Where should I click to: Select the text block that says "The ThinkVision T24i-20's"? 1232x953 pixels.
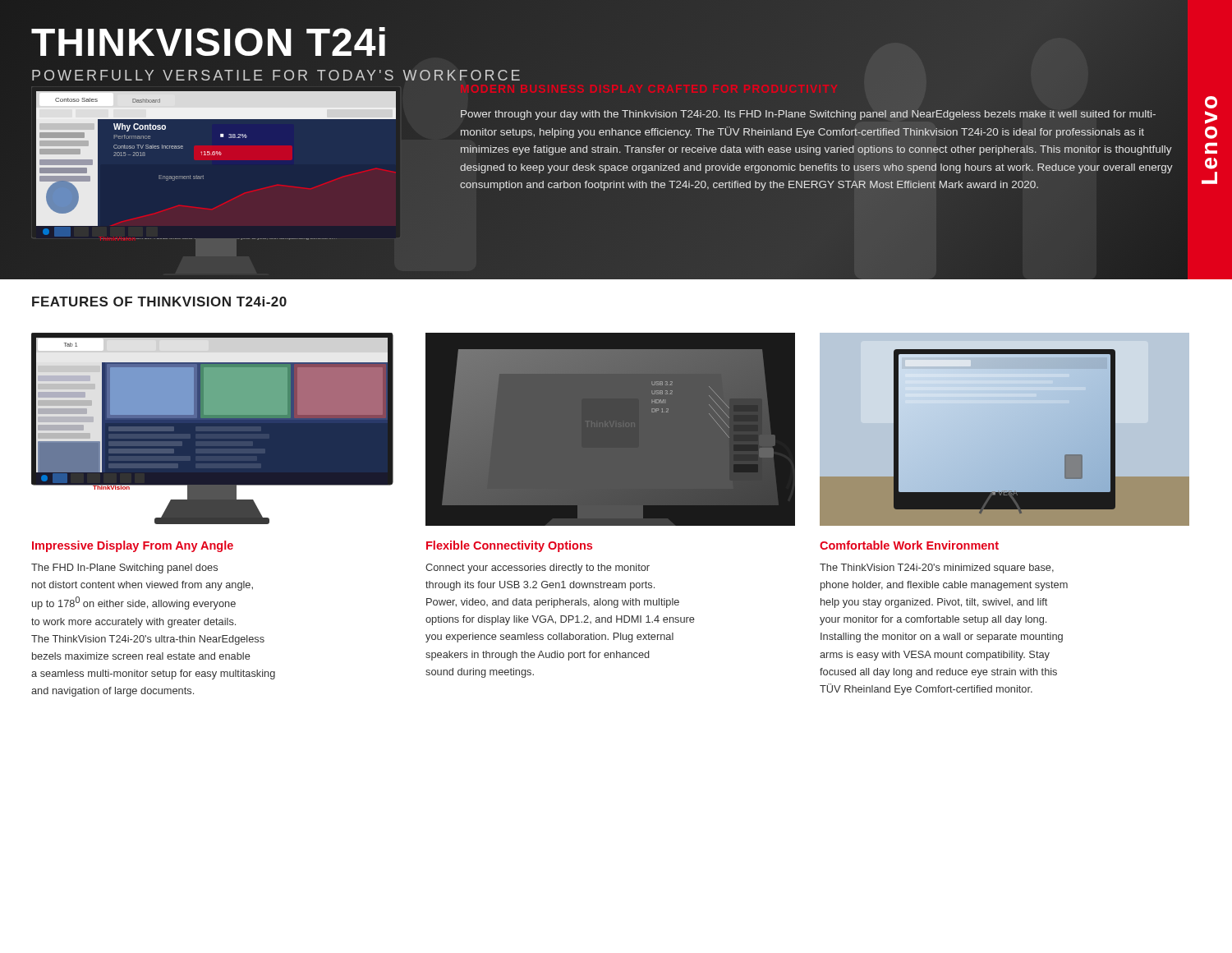(944, 628)
